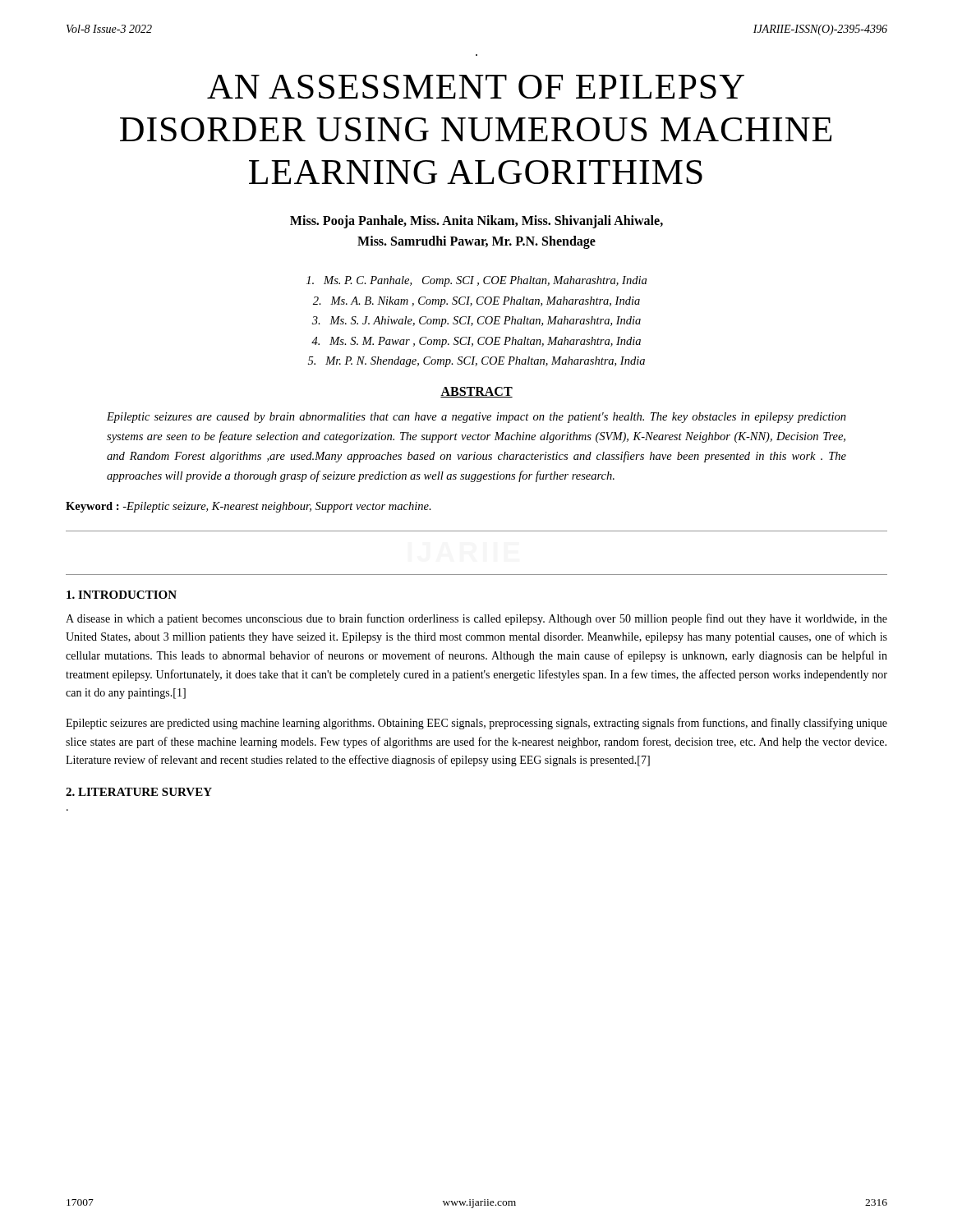The image size is (953, 1232).
Task: Select the text block with the text "Miss. Pooja Panhale, Miss. Anita"
Action: pos(476,231)
